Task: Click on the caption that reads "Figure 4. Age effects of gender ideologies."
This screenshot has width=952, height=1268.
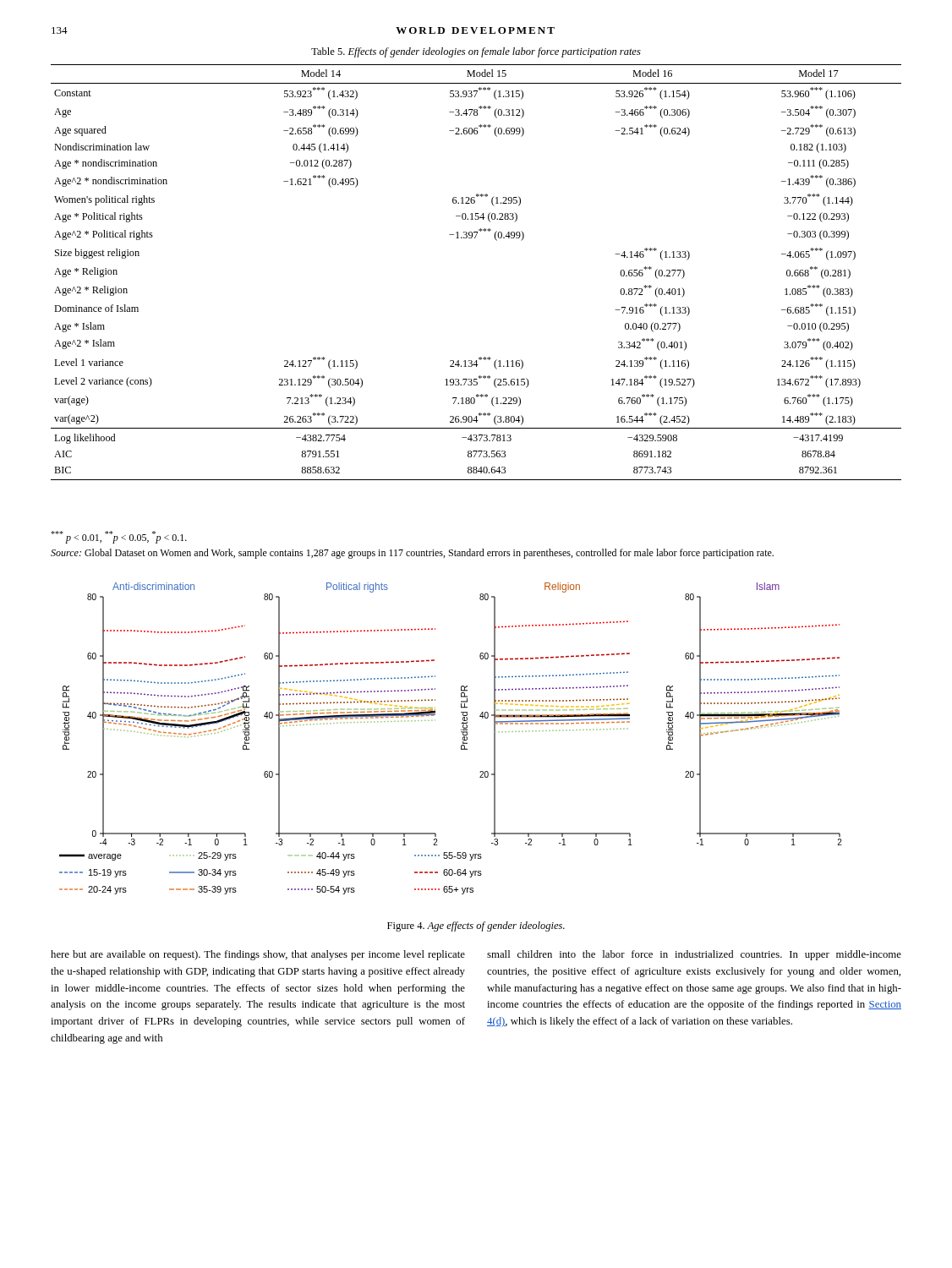Action: [x=476, y=926]
